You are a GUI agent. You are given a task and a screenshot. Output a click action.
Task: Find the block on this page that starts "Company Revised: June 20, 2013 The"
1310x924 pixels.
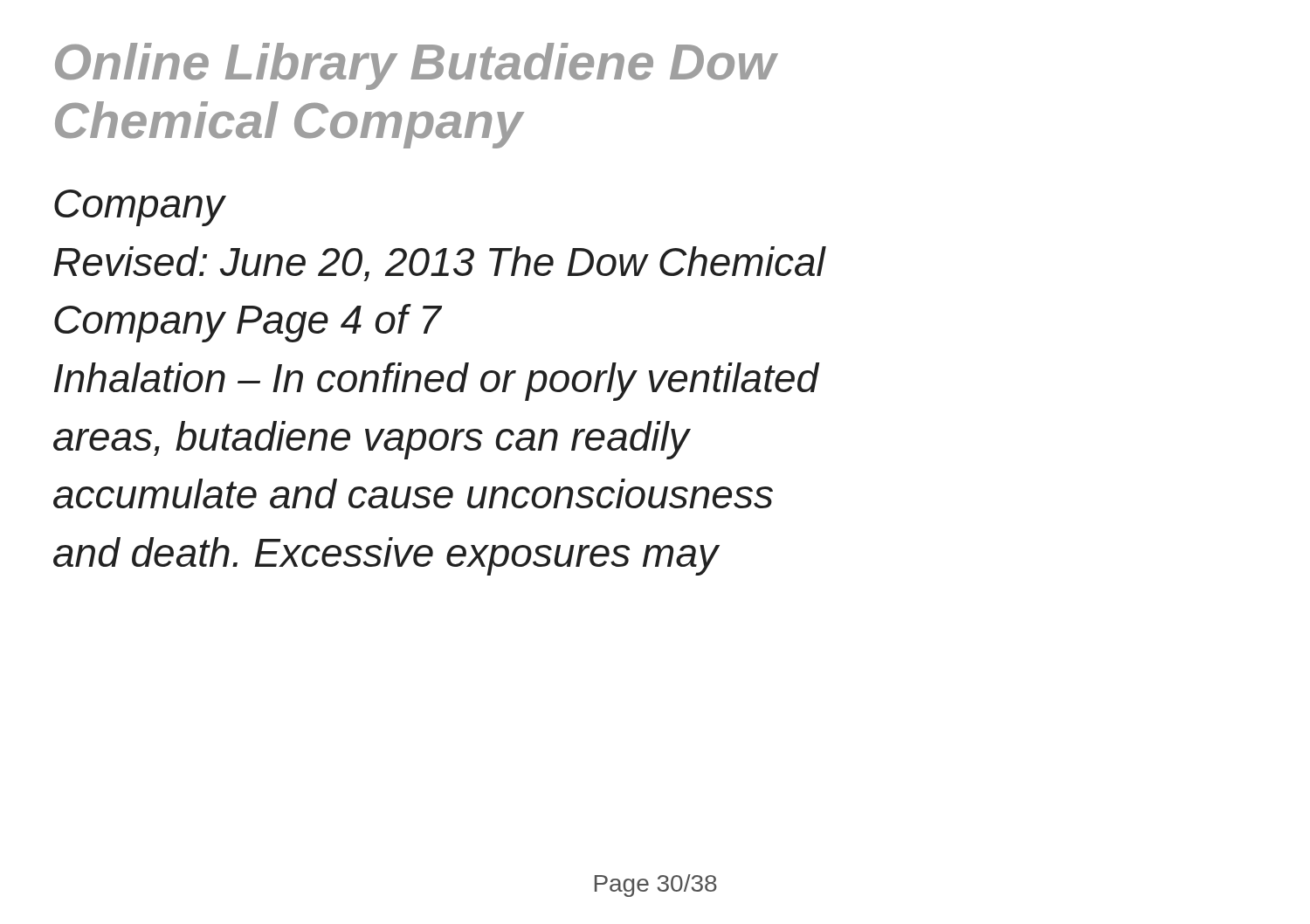pos(445,379)
